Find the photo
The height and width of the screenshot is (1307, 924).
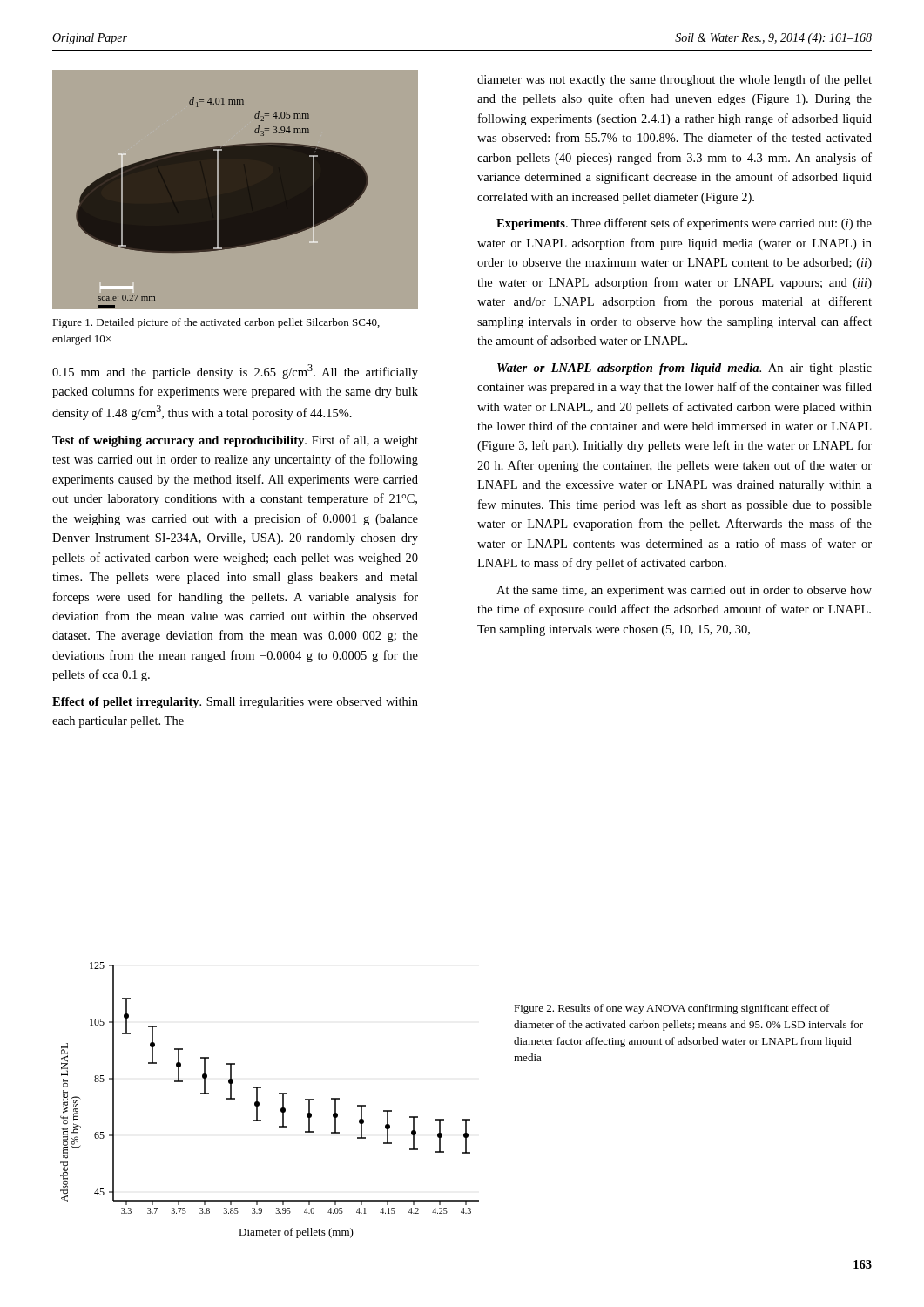(x=235, y=190)
